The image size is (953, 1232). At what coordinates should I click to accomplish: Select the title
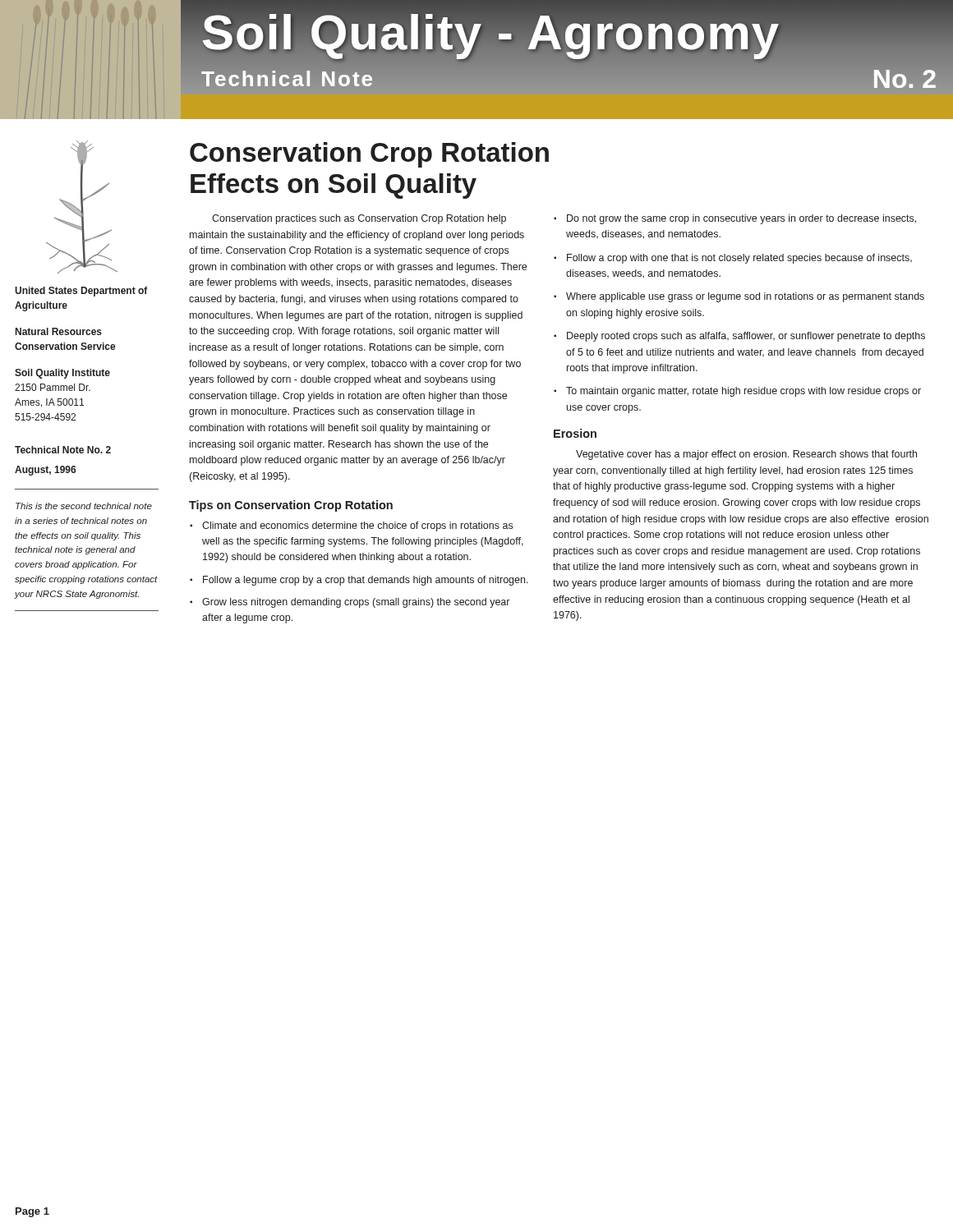click(370, 168)
